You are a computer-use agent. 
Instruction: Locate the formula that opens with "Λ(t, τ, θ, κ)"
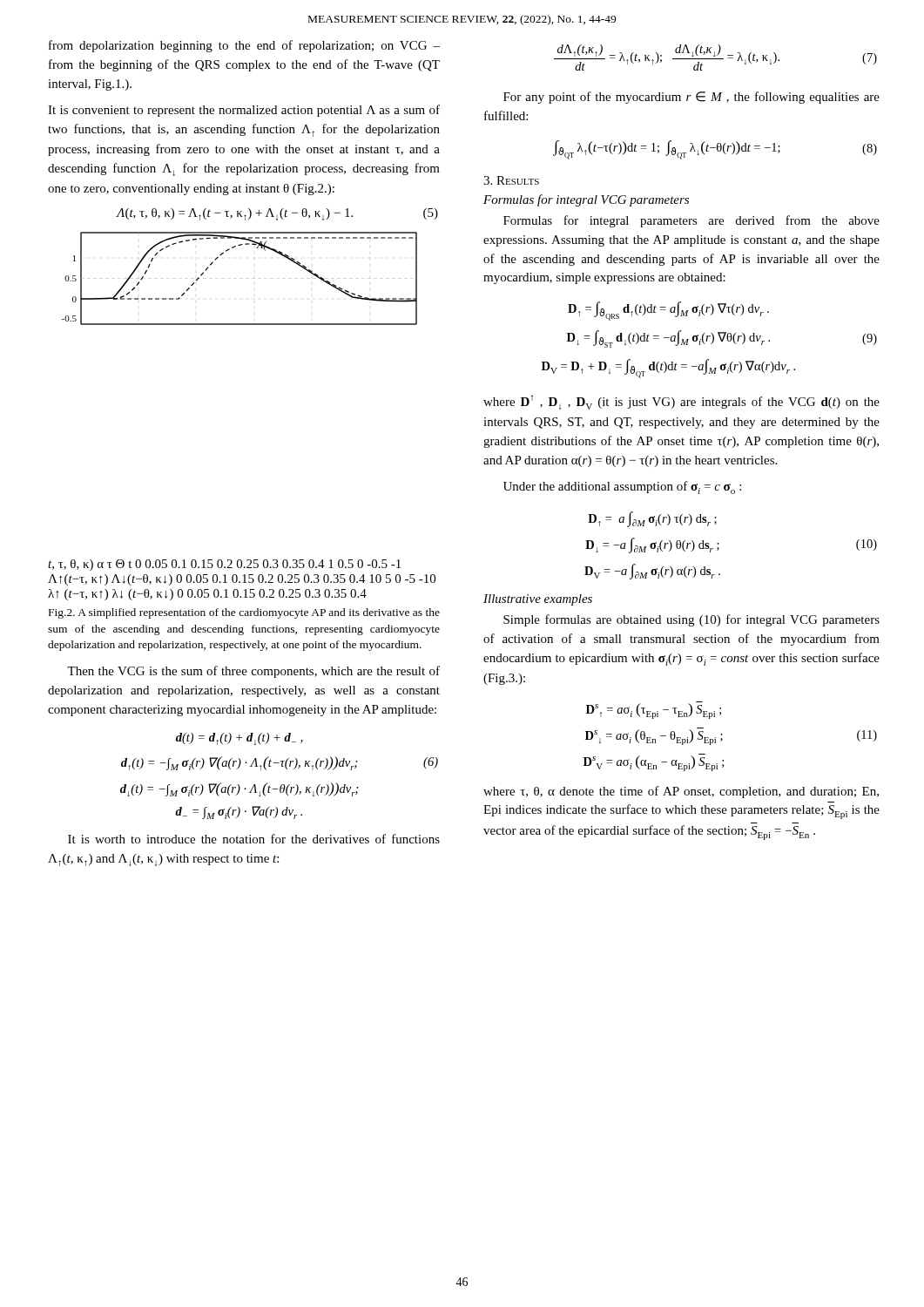pyautogui.click(x=278, y=214)
